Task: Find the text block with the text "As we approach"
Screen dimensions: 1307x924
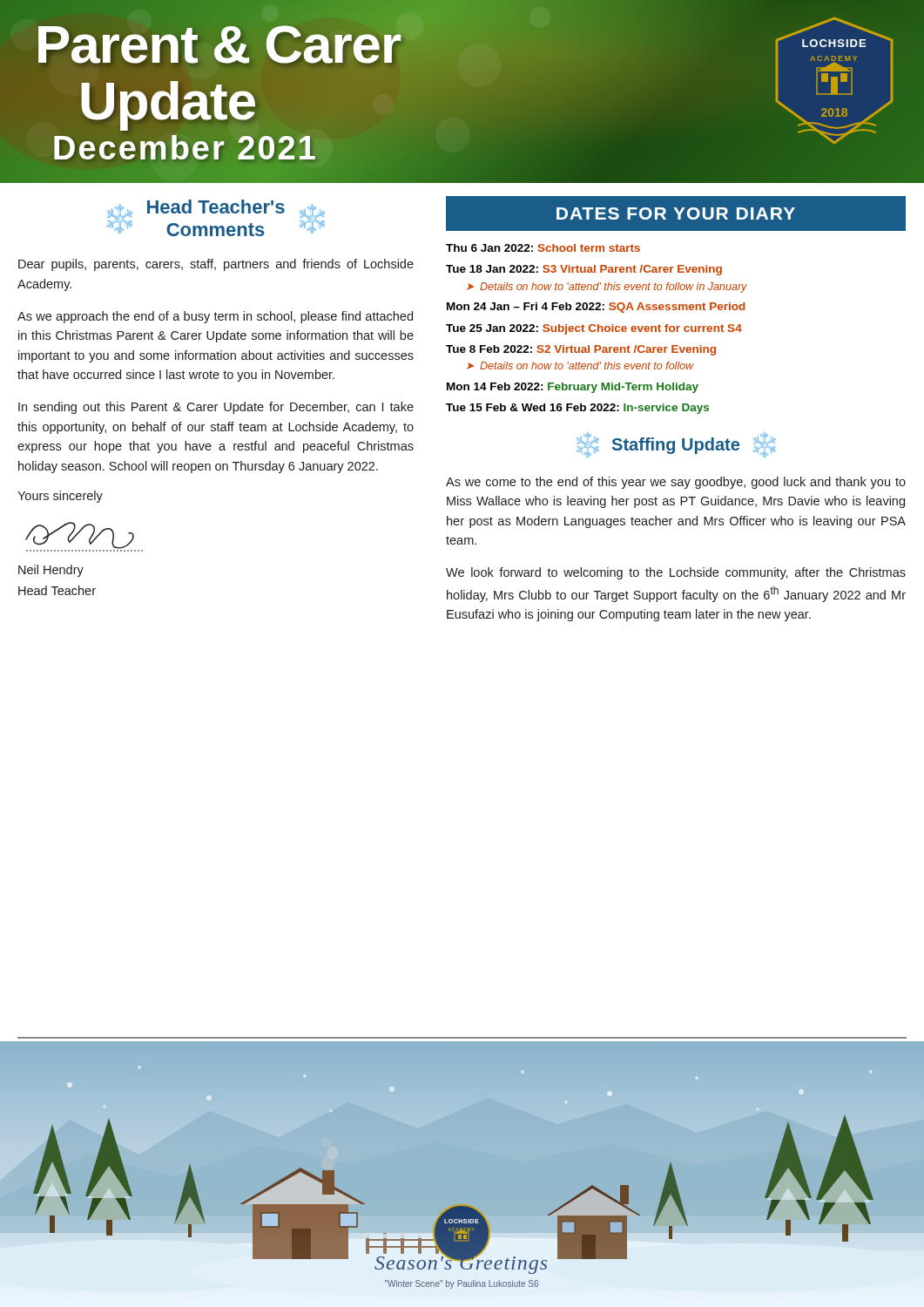Action: pos(216,346)
